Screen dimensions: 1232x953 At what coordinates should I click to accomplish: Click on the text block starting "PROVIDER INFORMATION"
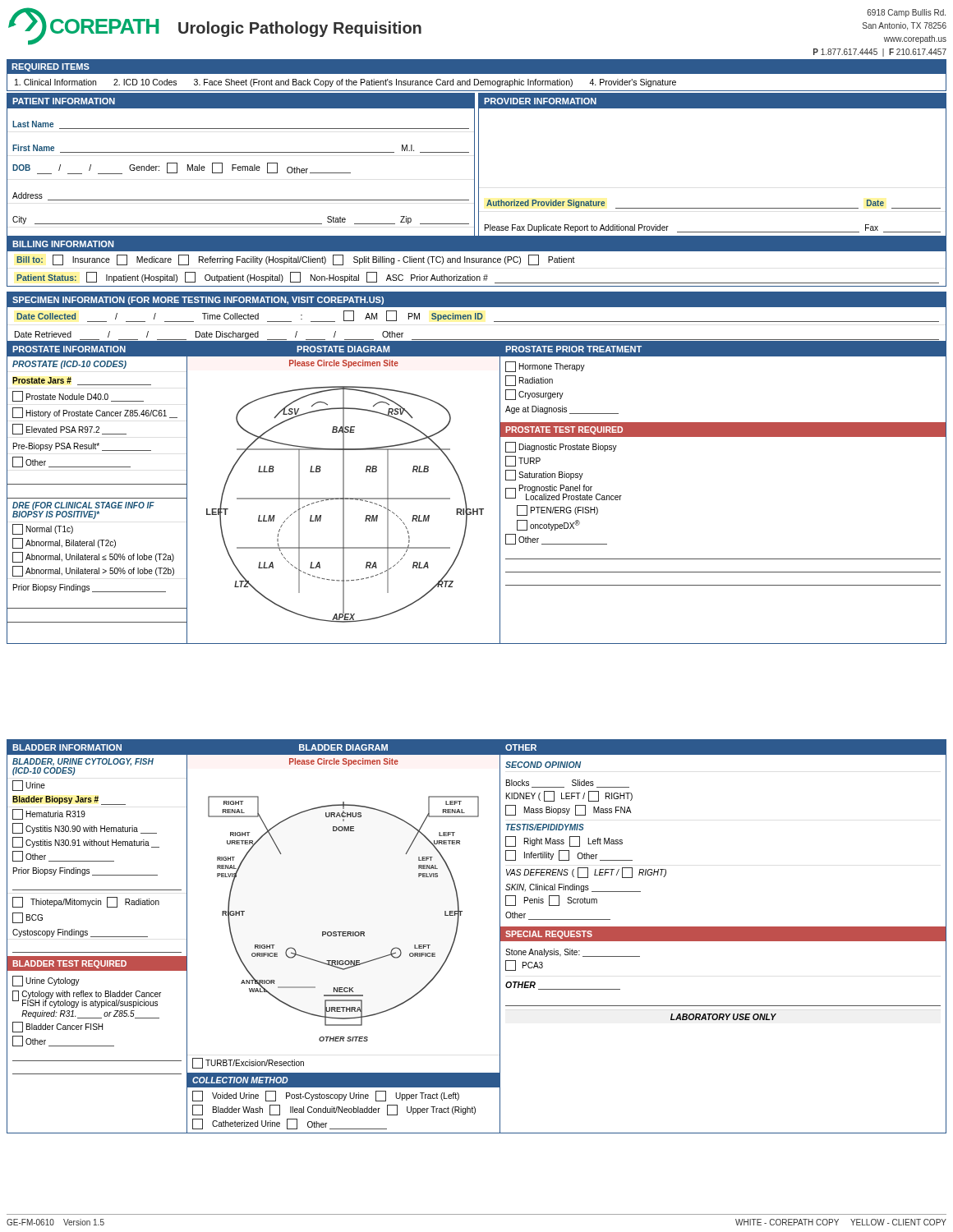tap(540, 101)
